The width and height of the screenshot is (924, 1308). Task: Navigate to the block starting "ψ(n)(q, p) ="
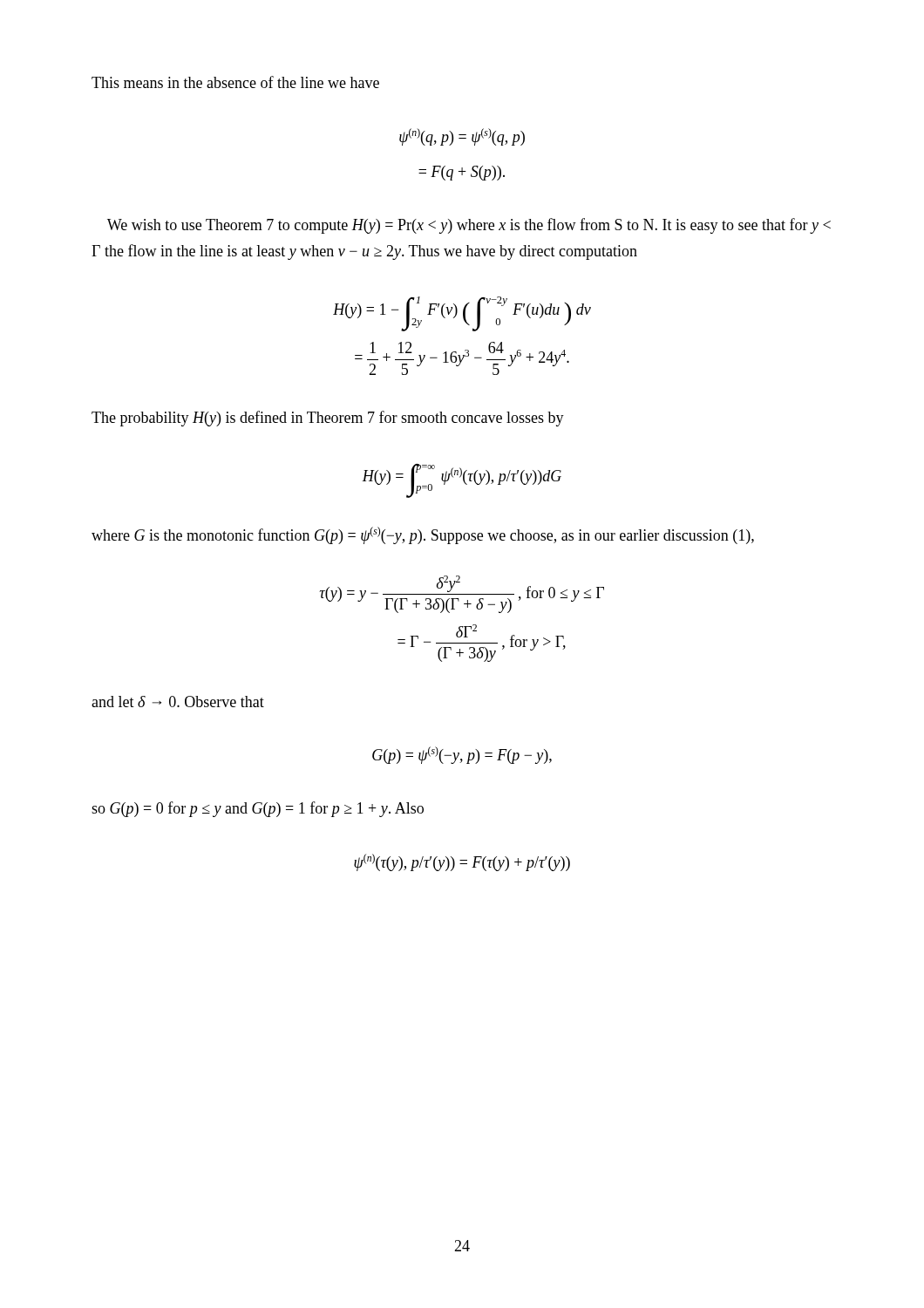462,137
